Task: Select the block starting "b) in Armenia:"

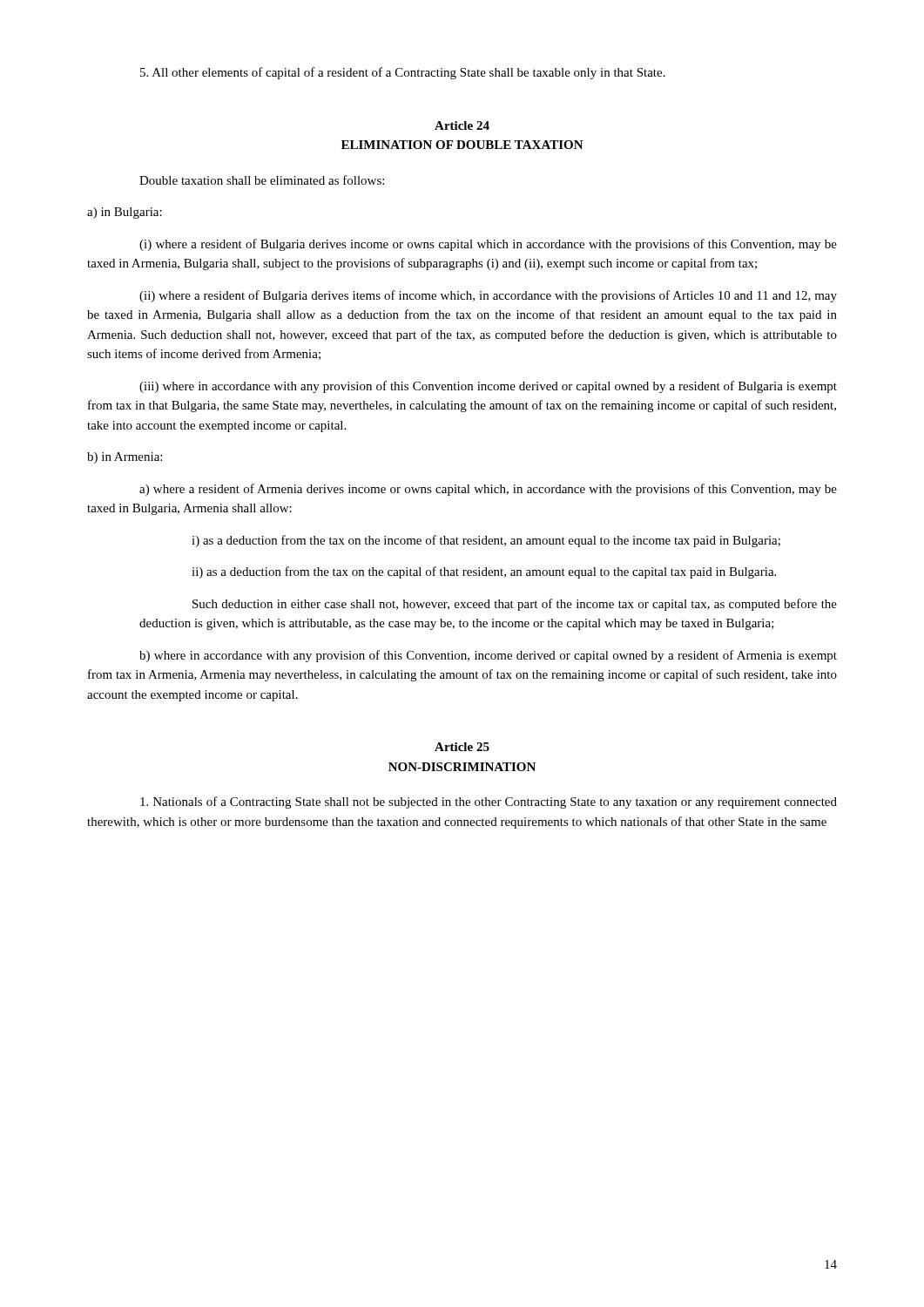Action: point(125,458)
